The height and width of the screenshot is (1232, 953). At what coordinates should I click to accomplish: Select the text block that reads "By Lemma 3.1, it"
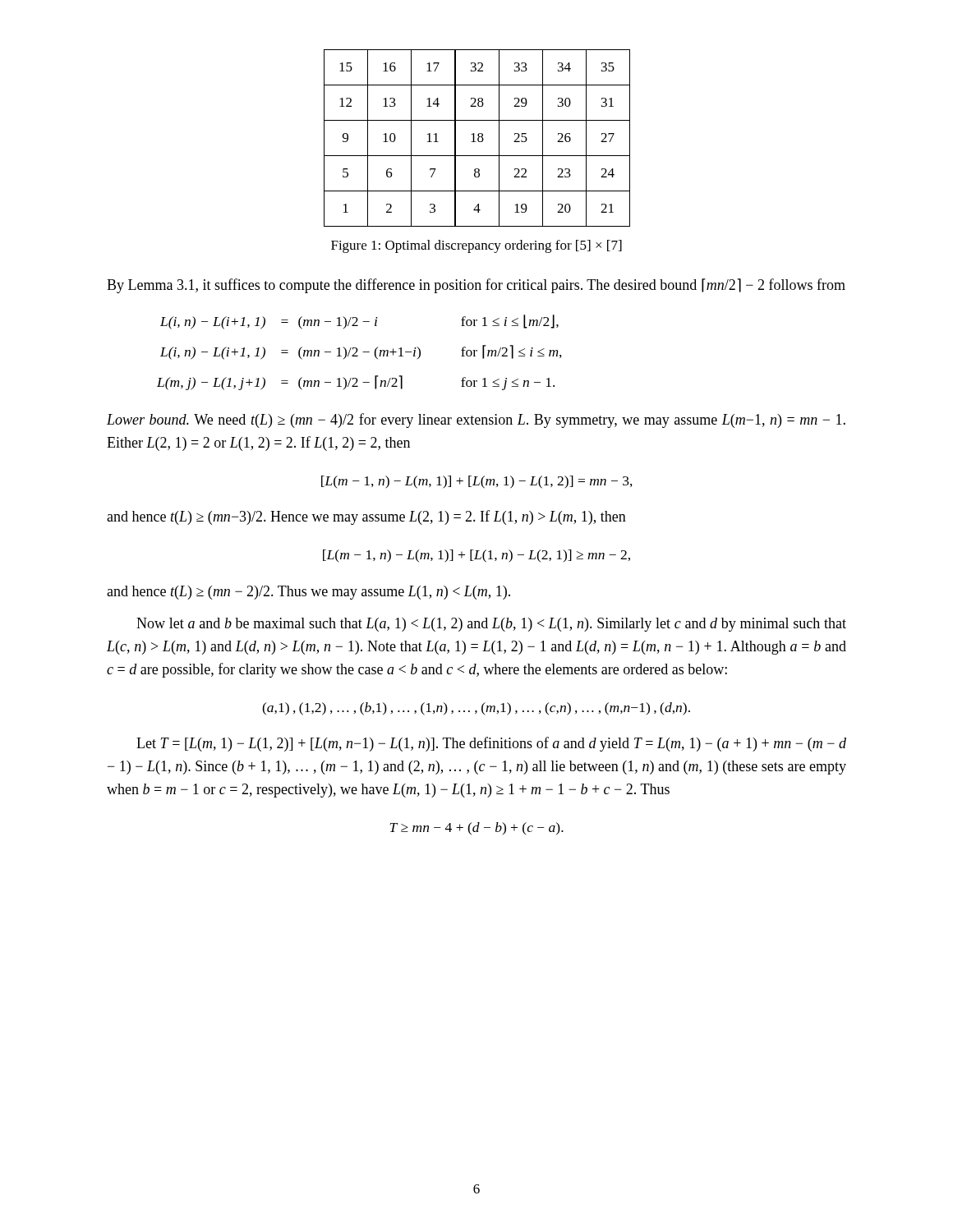pos(476,285)
